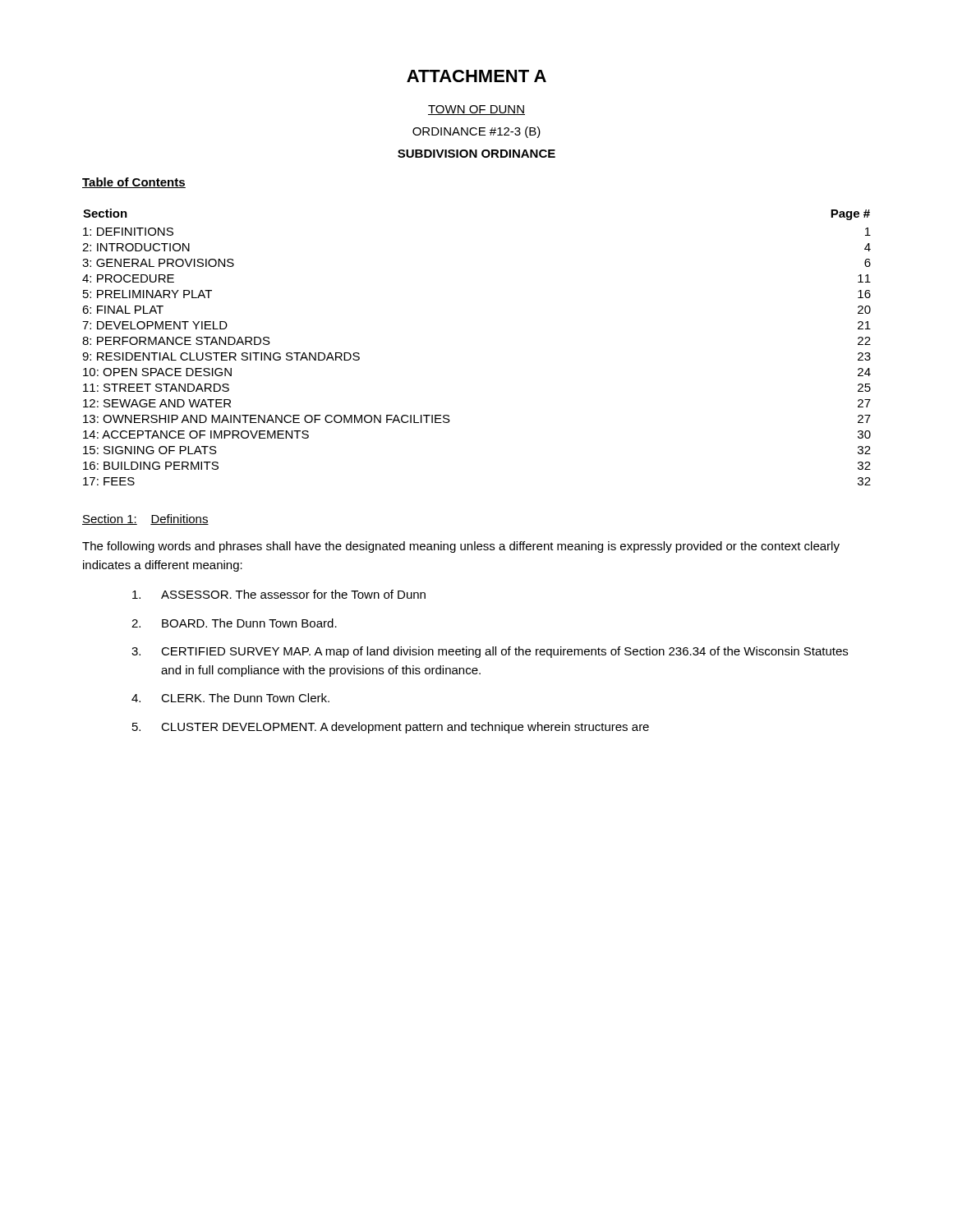Point to the passage starting "ORDINANCE #12-3 (B)"
The width and height of the screenshot is (953, 1232).
[476, 131]
